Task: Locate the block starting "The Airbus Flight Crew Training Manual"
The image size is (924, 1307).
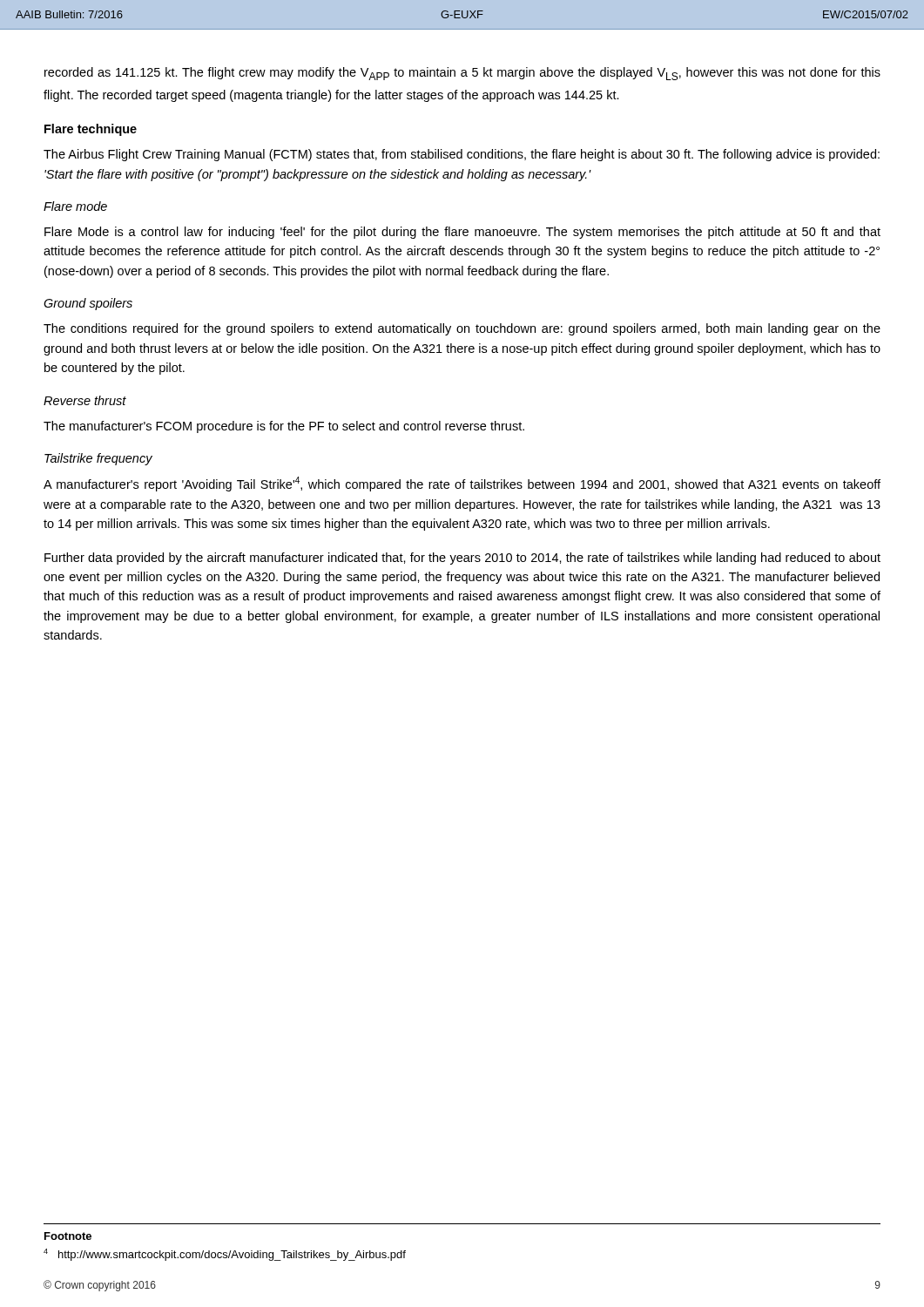Action: pos(462,164)
